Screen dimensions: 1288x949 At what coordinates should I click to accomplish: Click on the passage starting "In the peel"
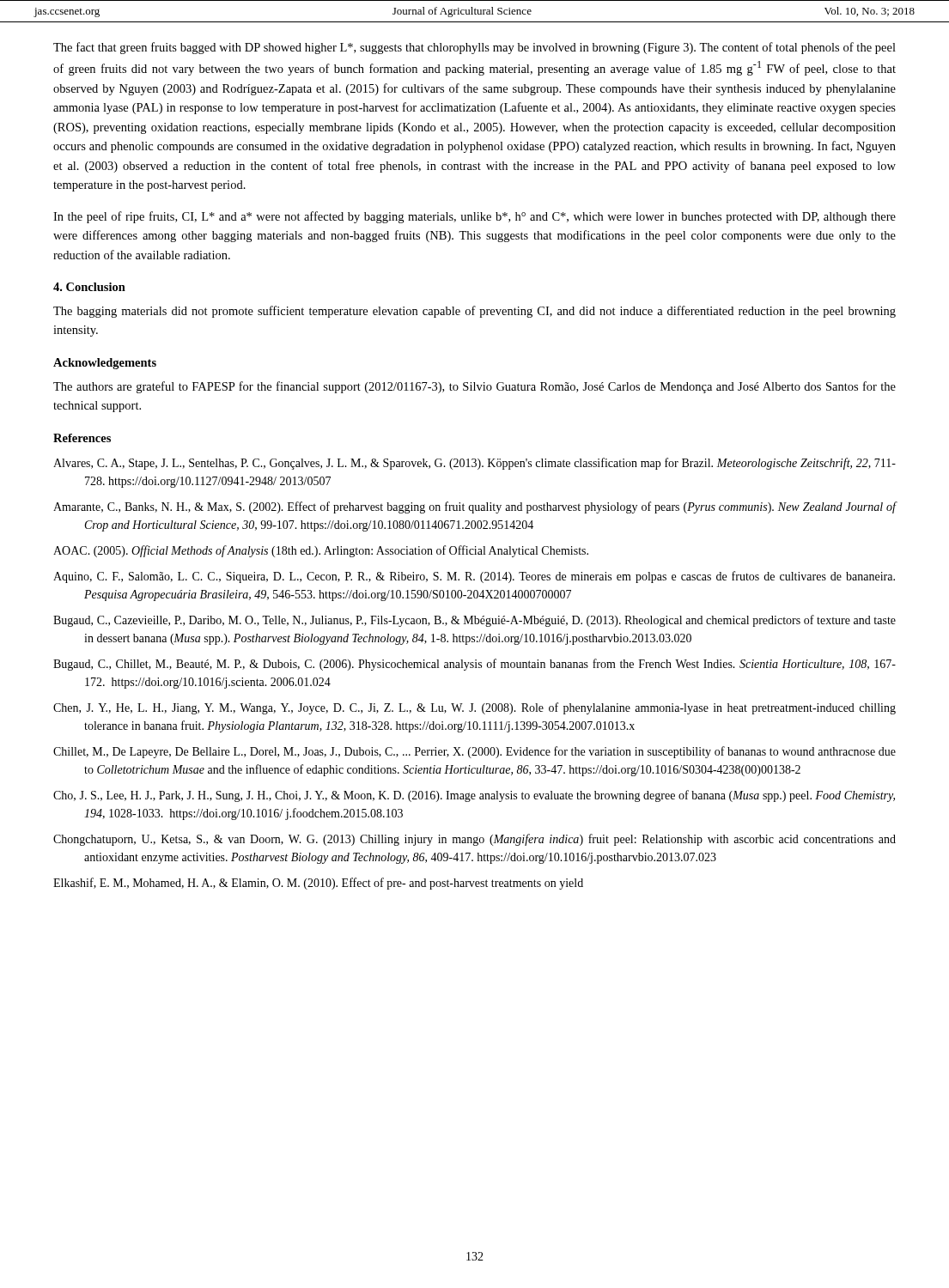(474, 235)
